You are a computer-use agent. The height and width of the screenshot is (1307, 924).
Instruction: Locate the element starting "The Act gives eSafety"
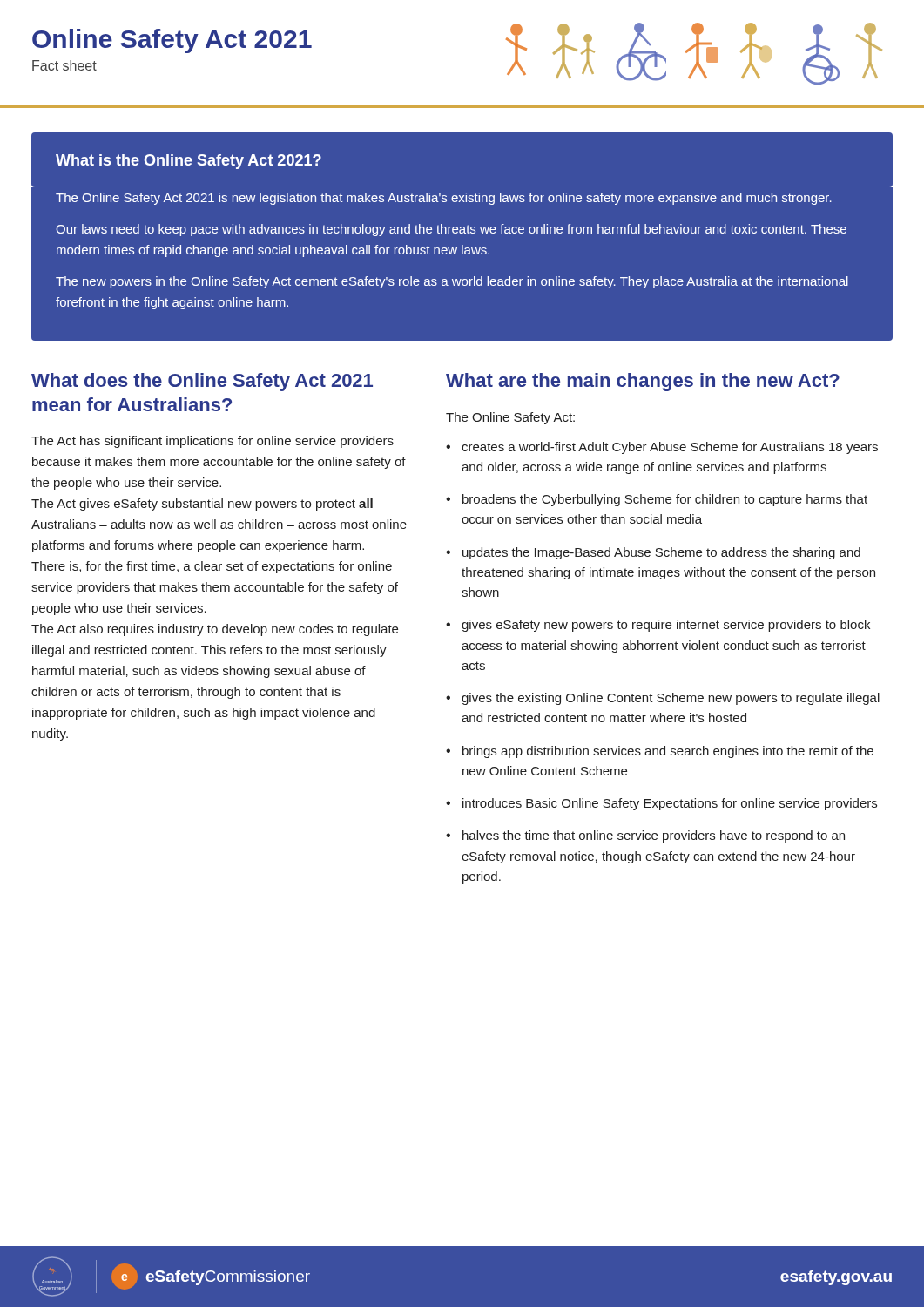pos(223,524)
